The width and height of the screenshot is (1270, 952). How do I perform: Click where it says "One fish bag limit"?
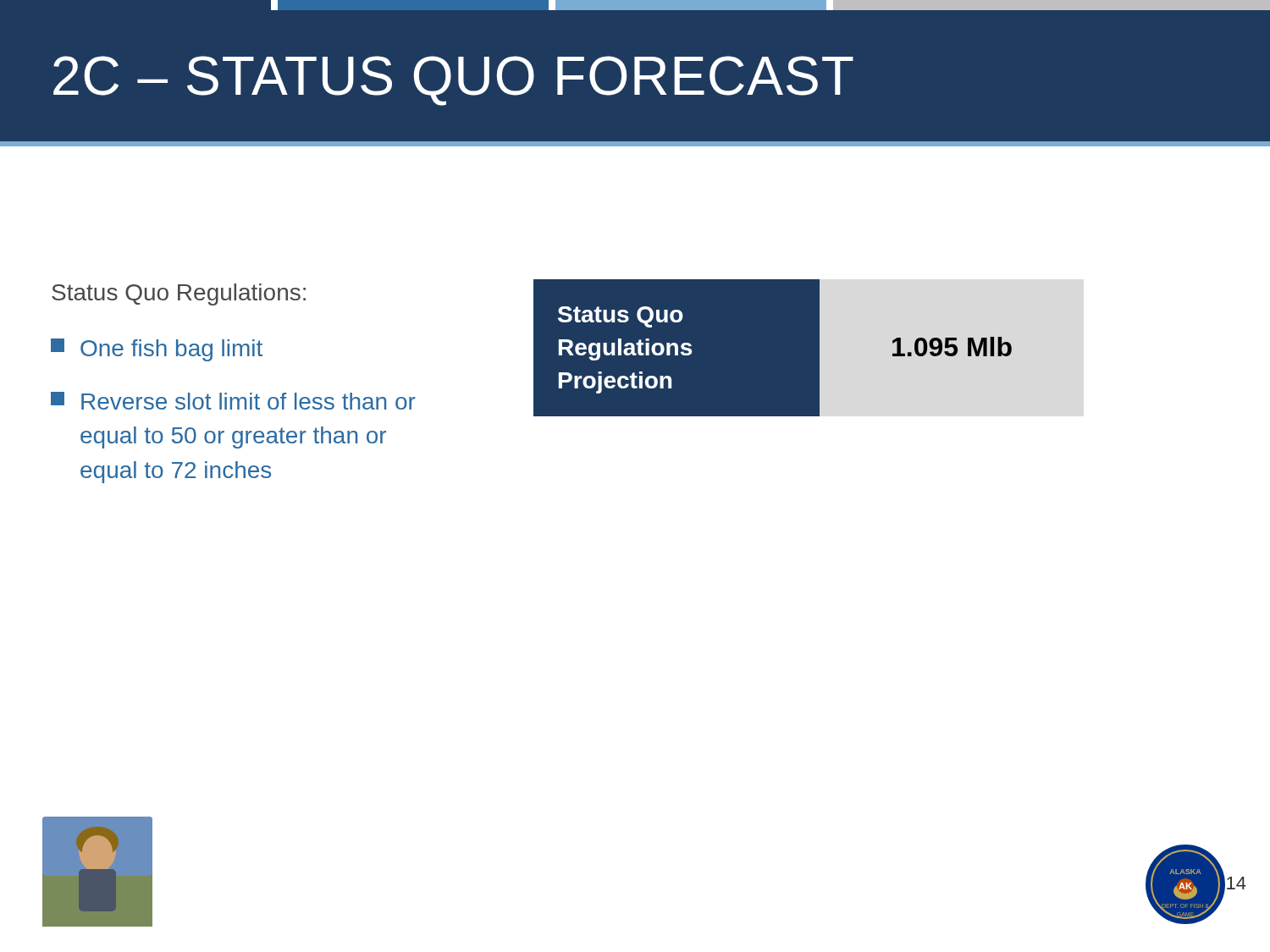[x=157, y=349]
